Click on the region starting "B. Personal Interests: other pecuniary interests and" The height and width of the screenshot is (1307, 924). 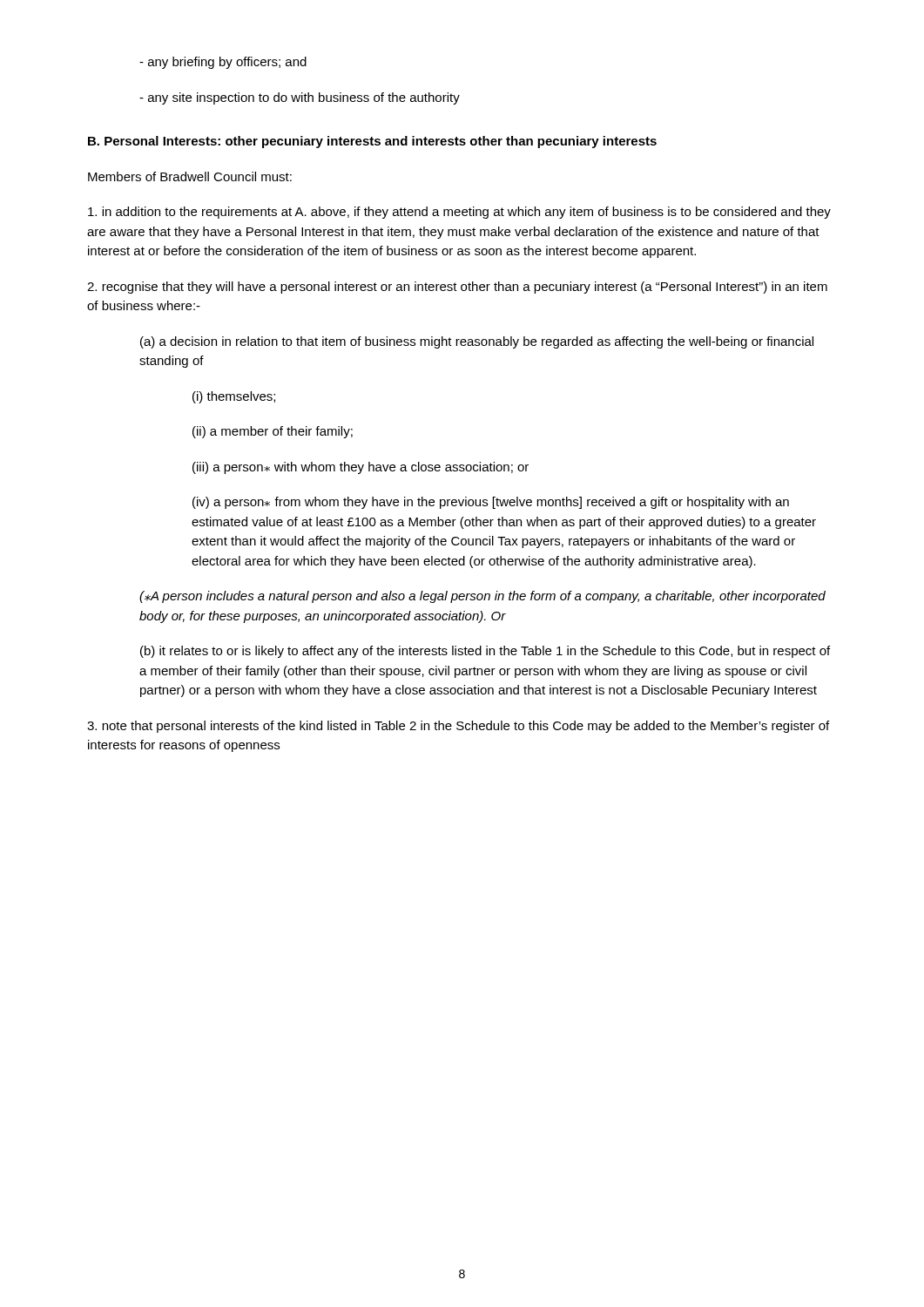(372, 141)
